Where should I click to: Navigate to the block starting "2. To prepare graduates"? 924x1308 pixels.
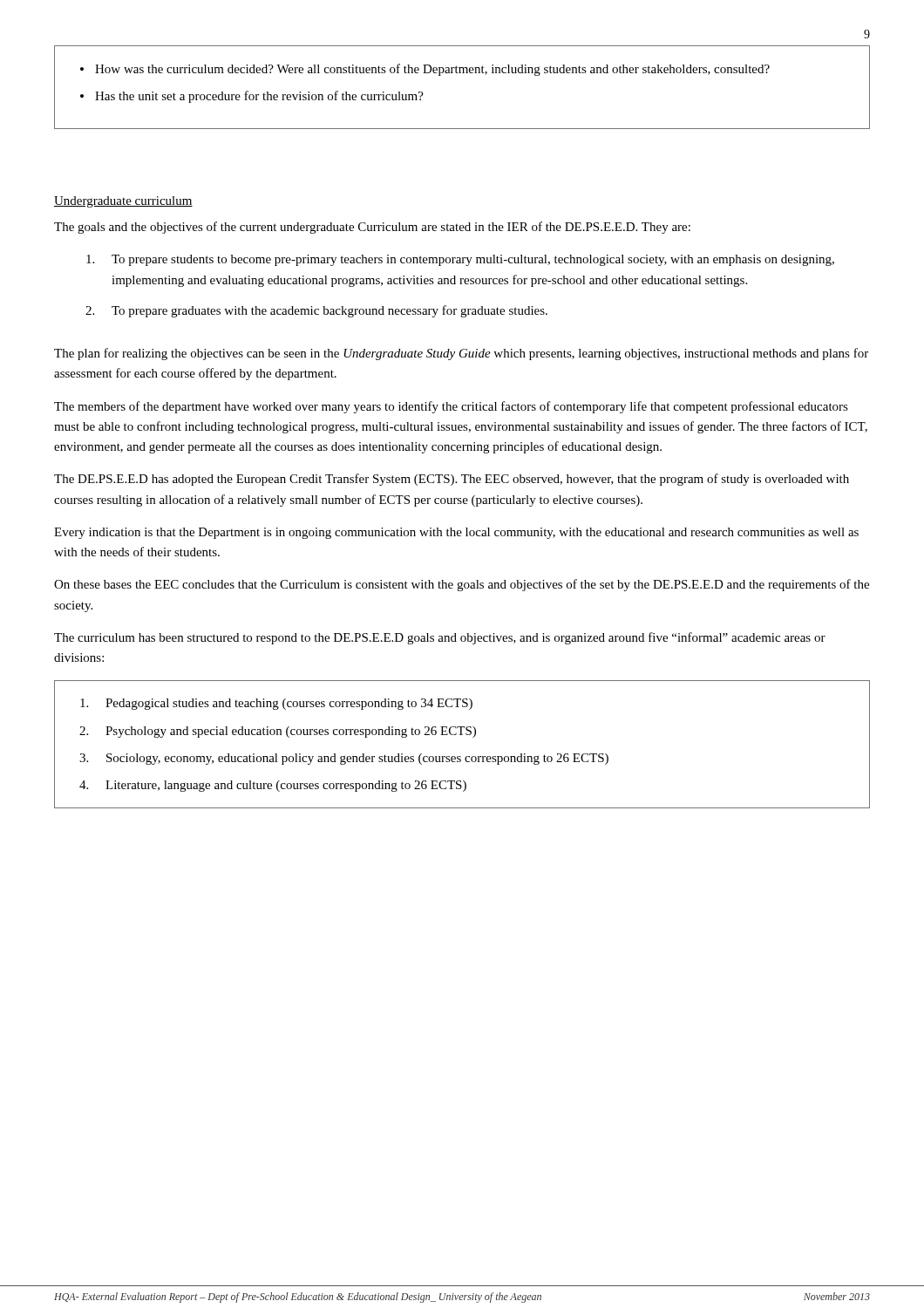317,311
